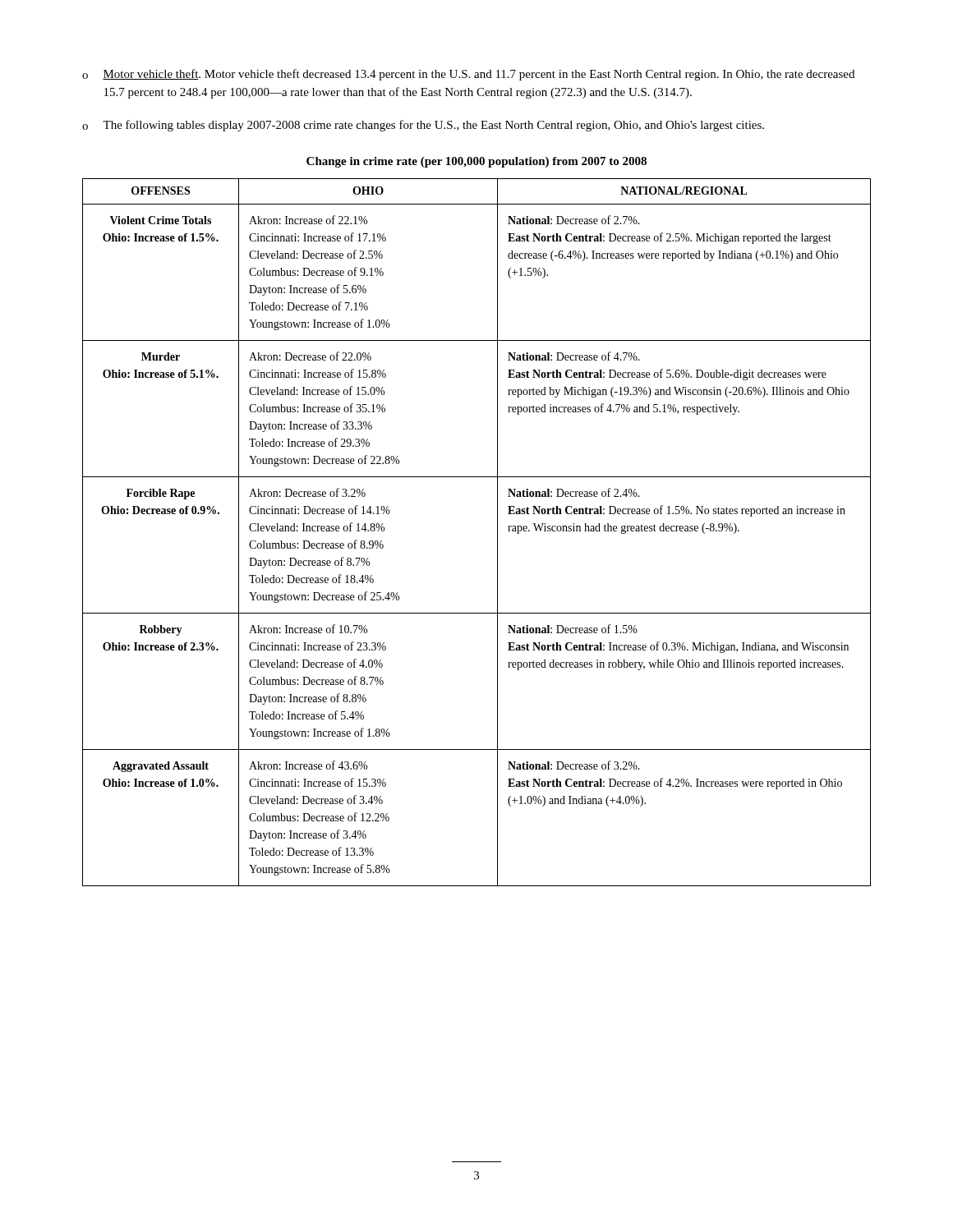Click a caption
Screen dimensions: 1232x953
[476, 161]
